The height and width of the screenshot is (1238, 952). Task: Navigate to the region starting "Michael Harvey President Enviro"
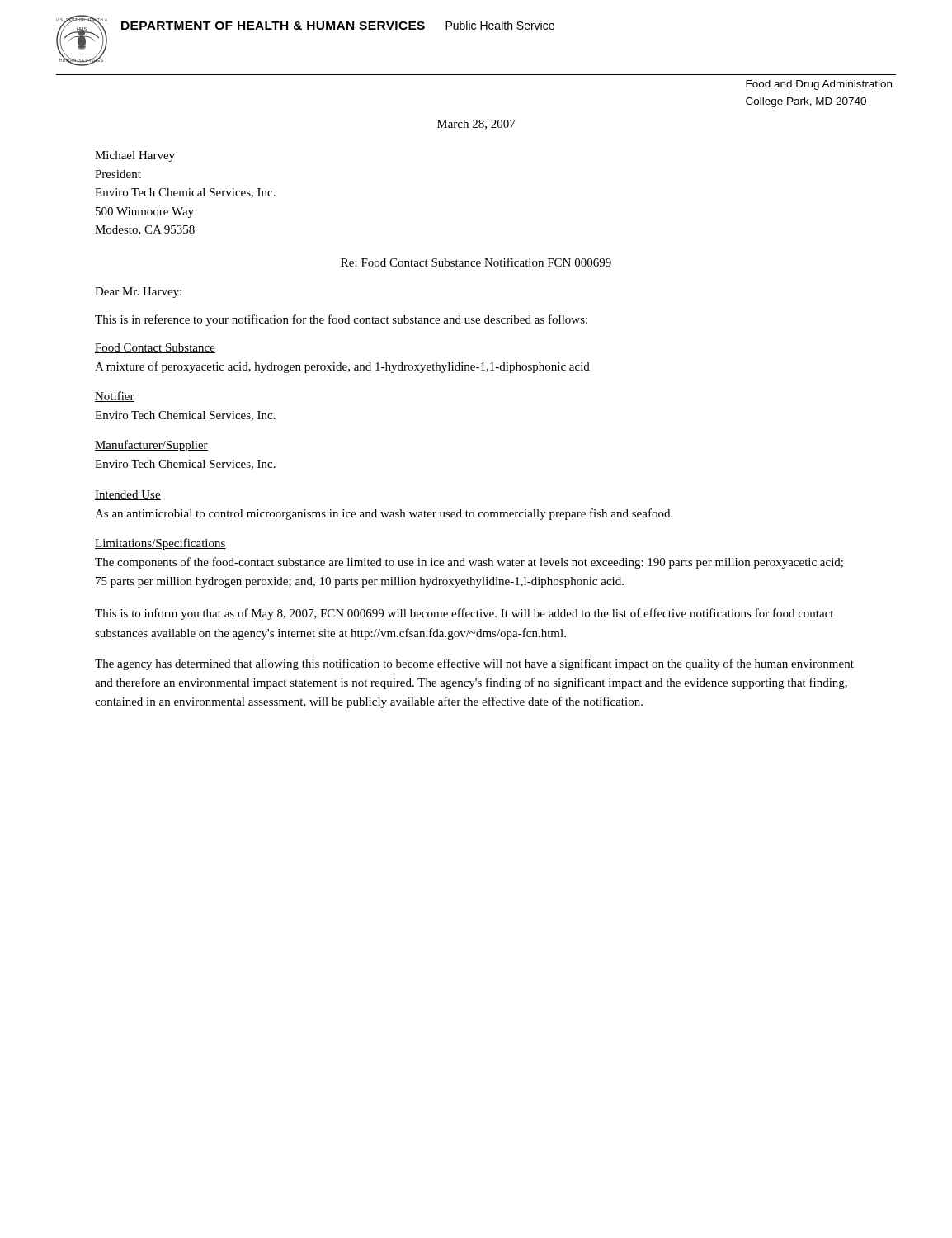pos(185,192)
